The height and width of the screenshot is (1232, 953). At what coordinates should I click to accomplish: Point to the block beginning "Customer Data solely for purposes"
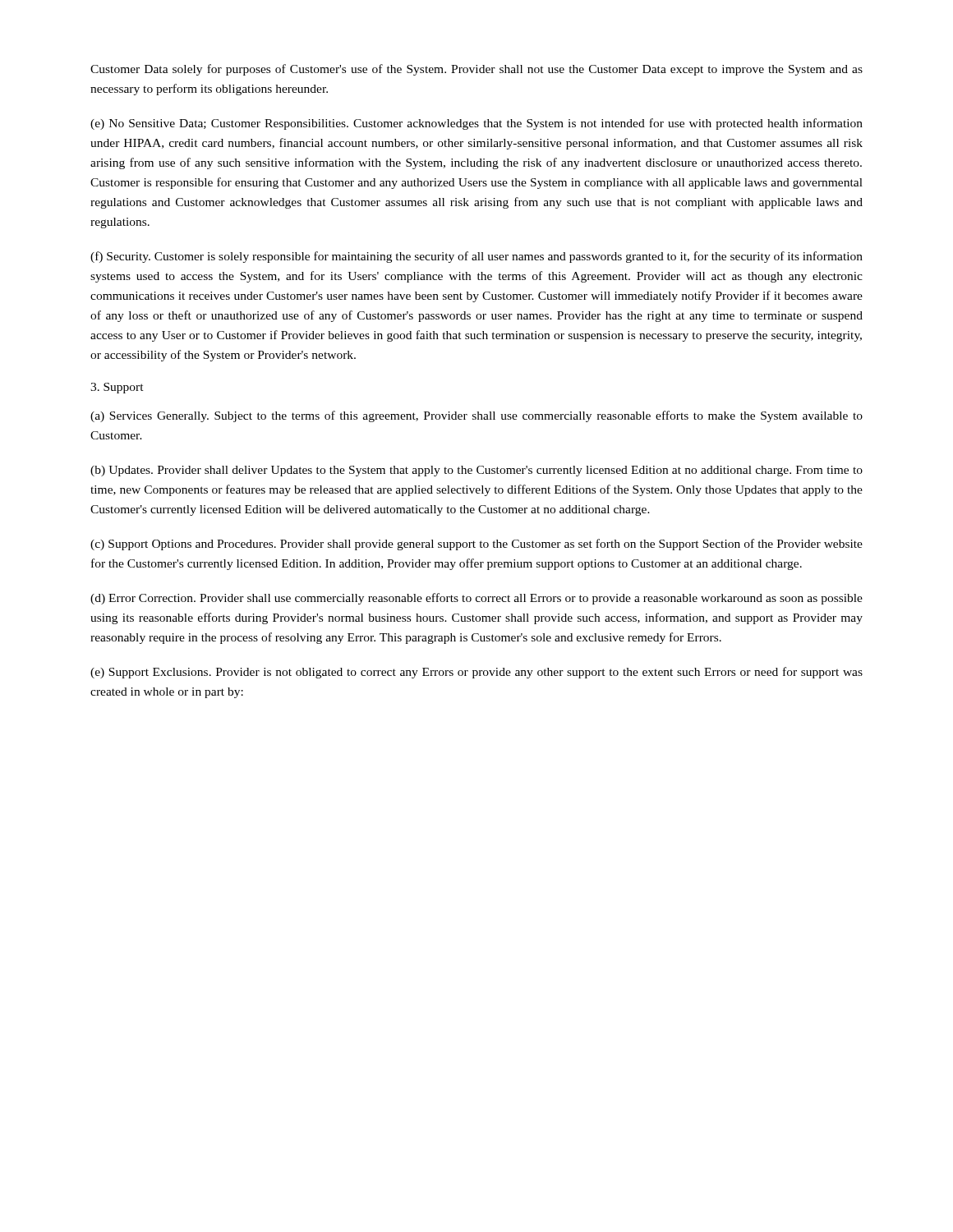(476, 78)
